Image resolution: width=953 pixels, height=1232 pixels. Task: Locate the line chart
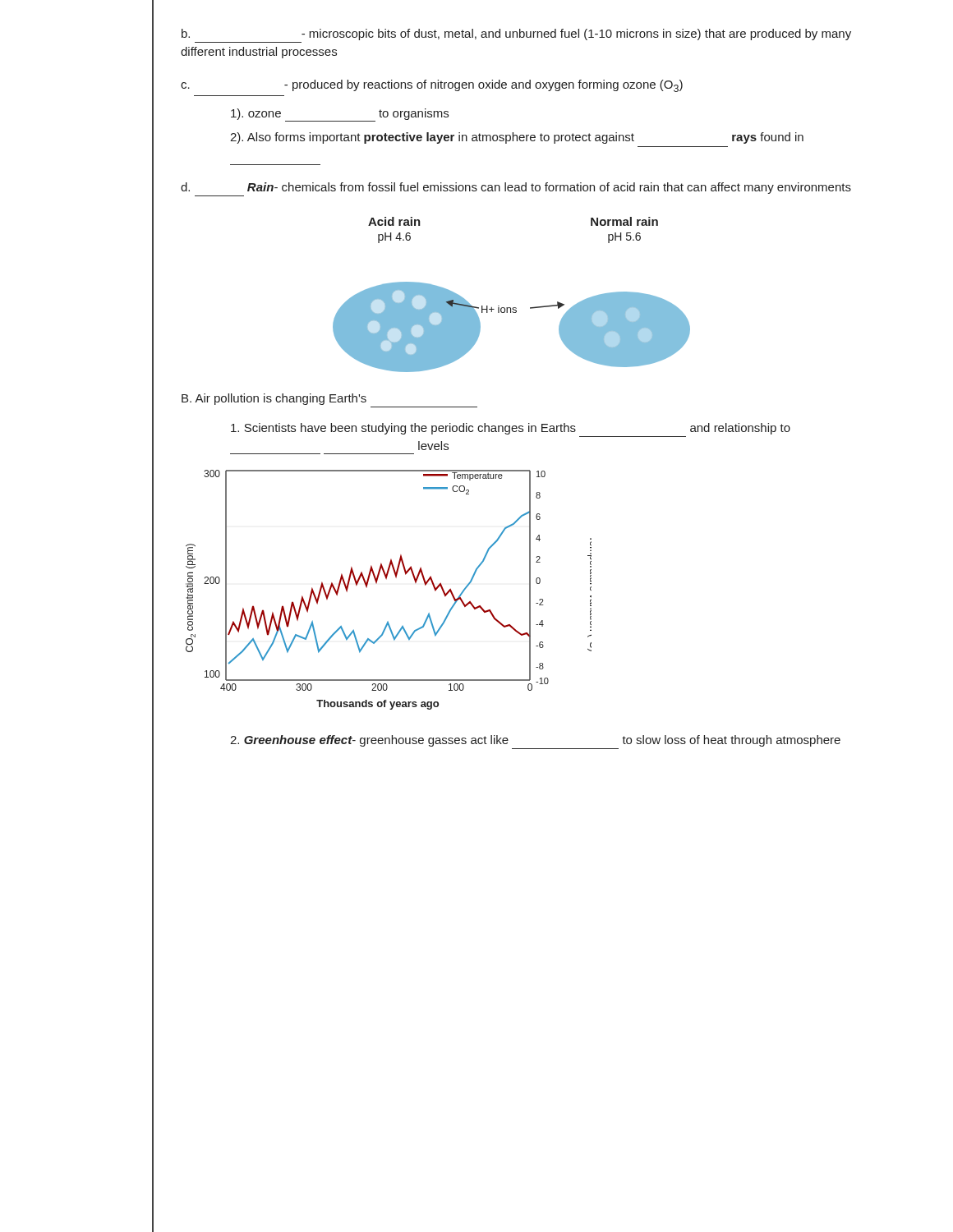pyautogui.click(x=518, y=591)
